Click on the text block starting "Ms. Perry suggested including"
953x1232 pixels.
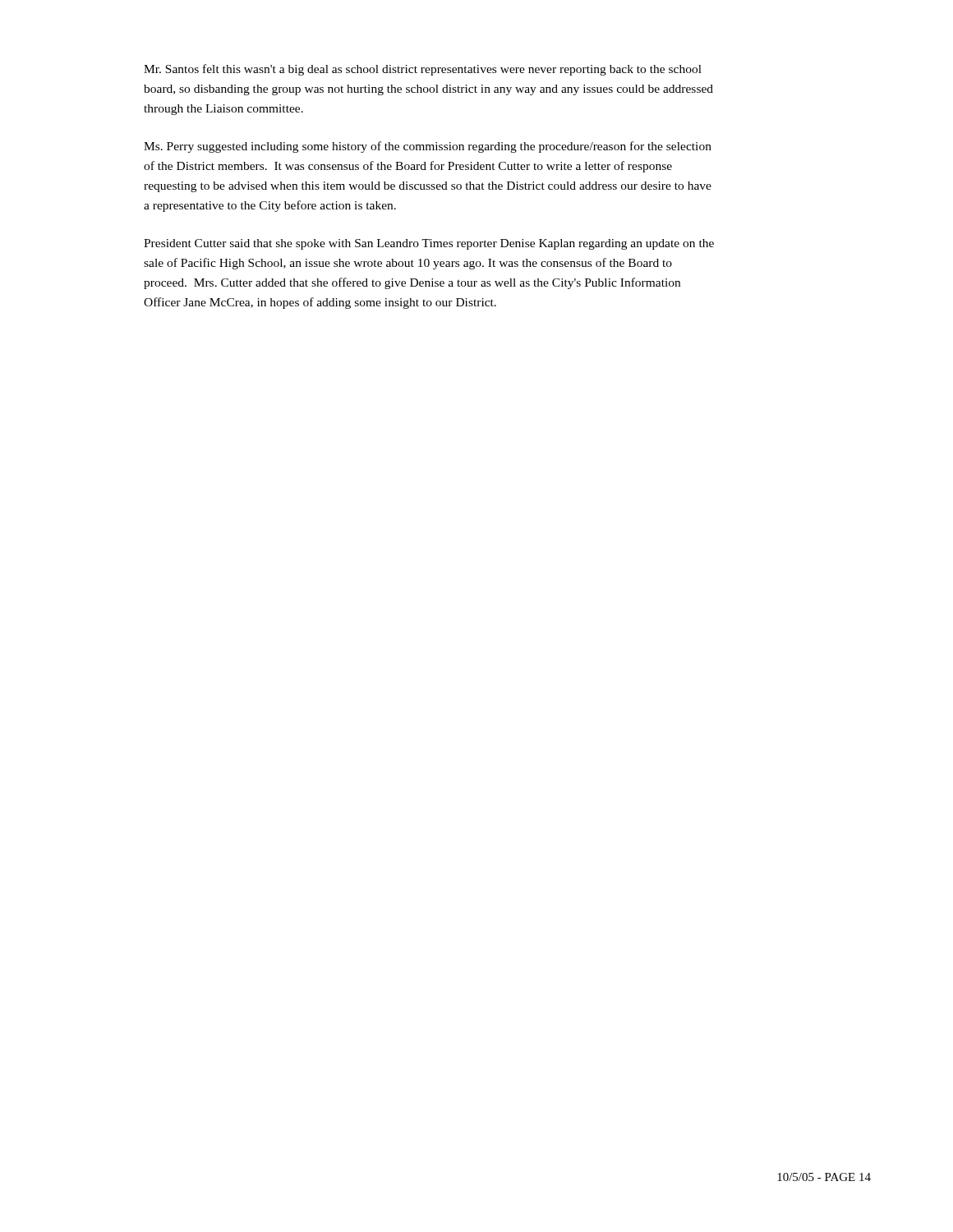click(x=428, y=175)
